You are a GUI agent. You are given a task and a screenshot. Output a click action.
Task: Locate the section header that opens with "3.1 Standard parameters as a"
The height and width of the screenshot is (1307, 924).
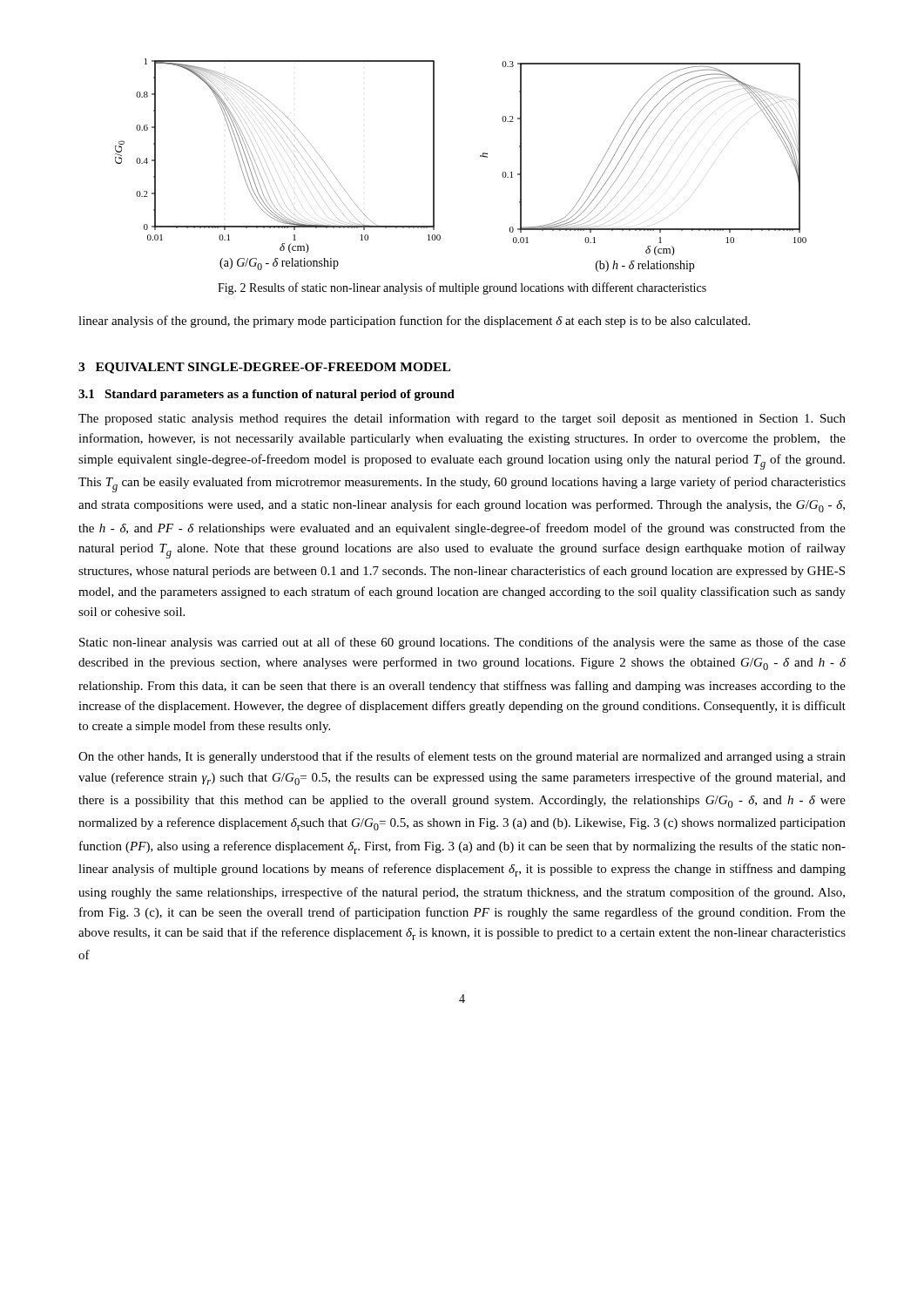(x=266, y=394)
